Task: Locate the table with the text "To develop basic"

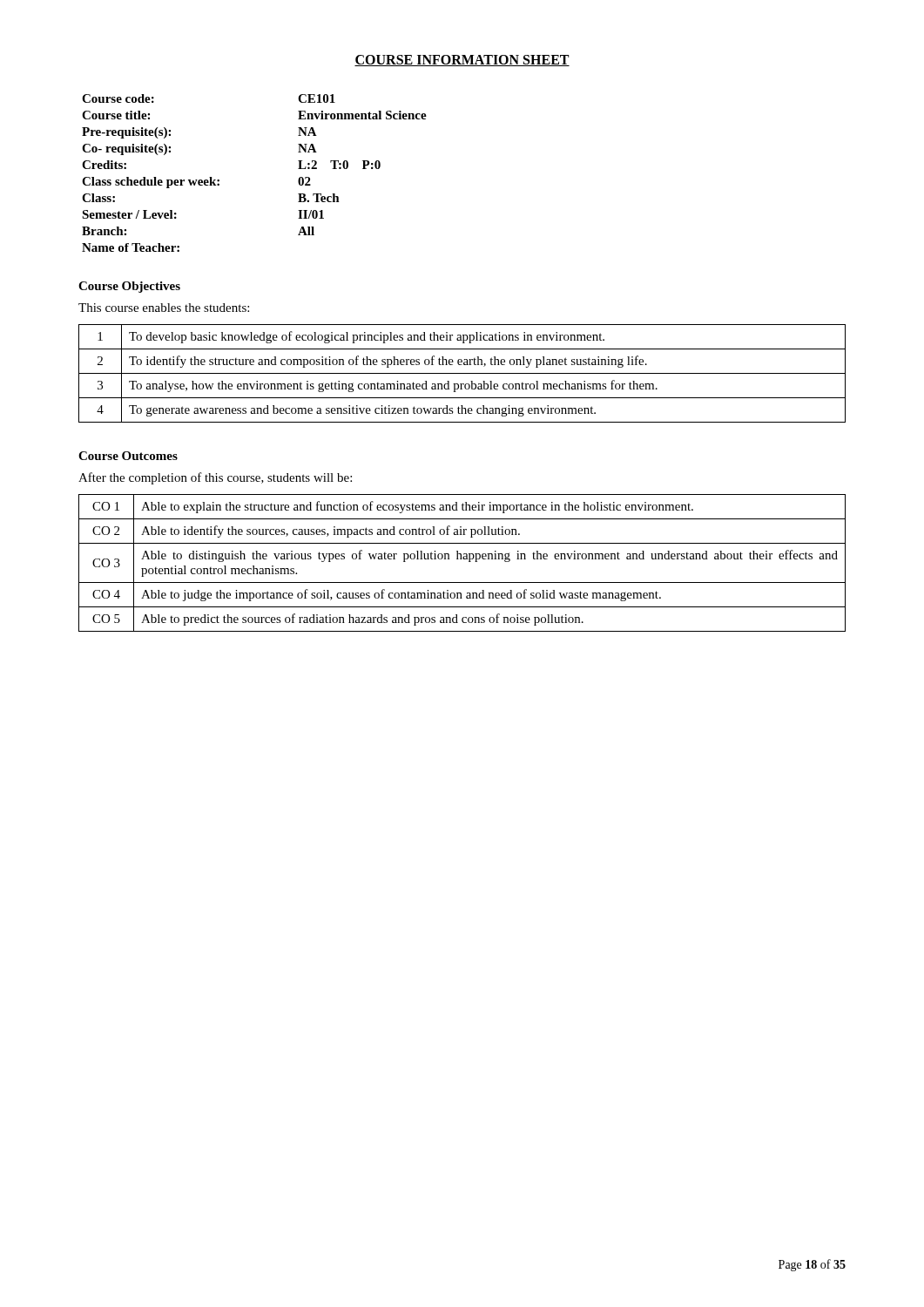Action: [462, 373]
